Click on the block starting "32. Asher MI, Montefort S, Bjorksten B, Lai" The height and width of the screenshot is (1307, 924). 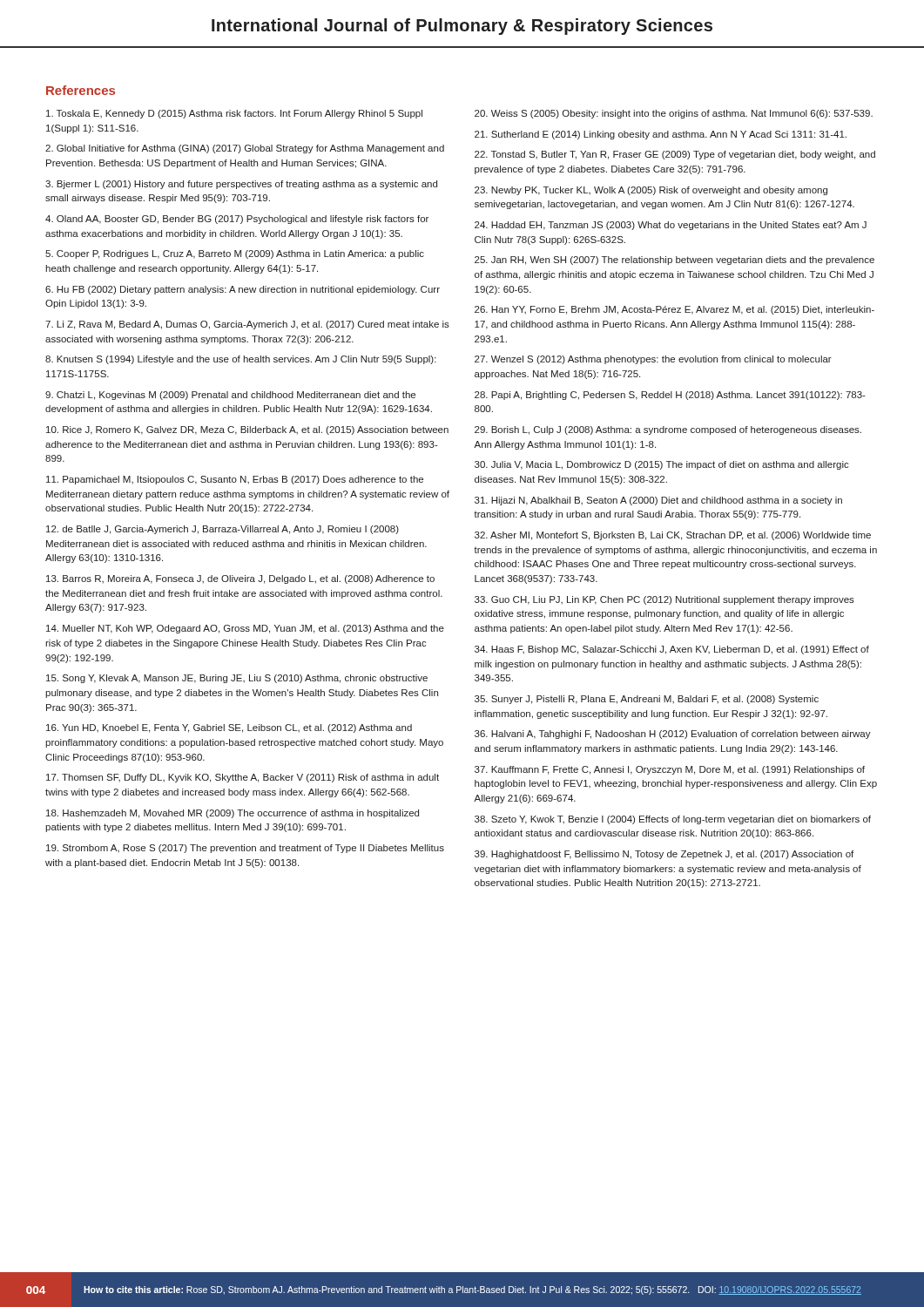click(676, 557)
